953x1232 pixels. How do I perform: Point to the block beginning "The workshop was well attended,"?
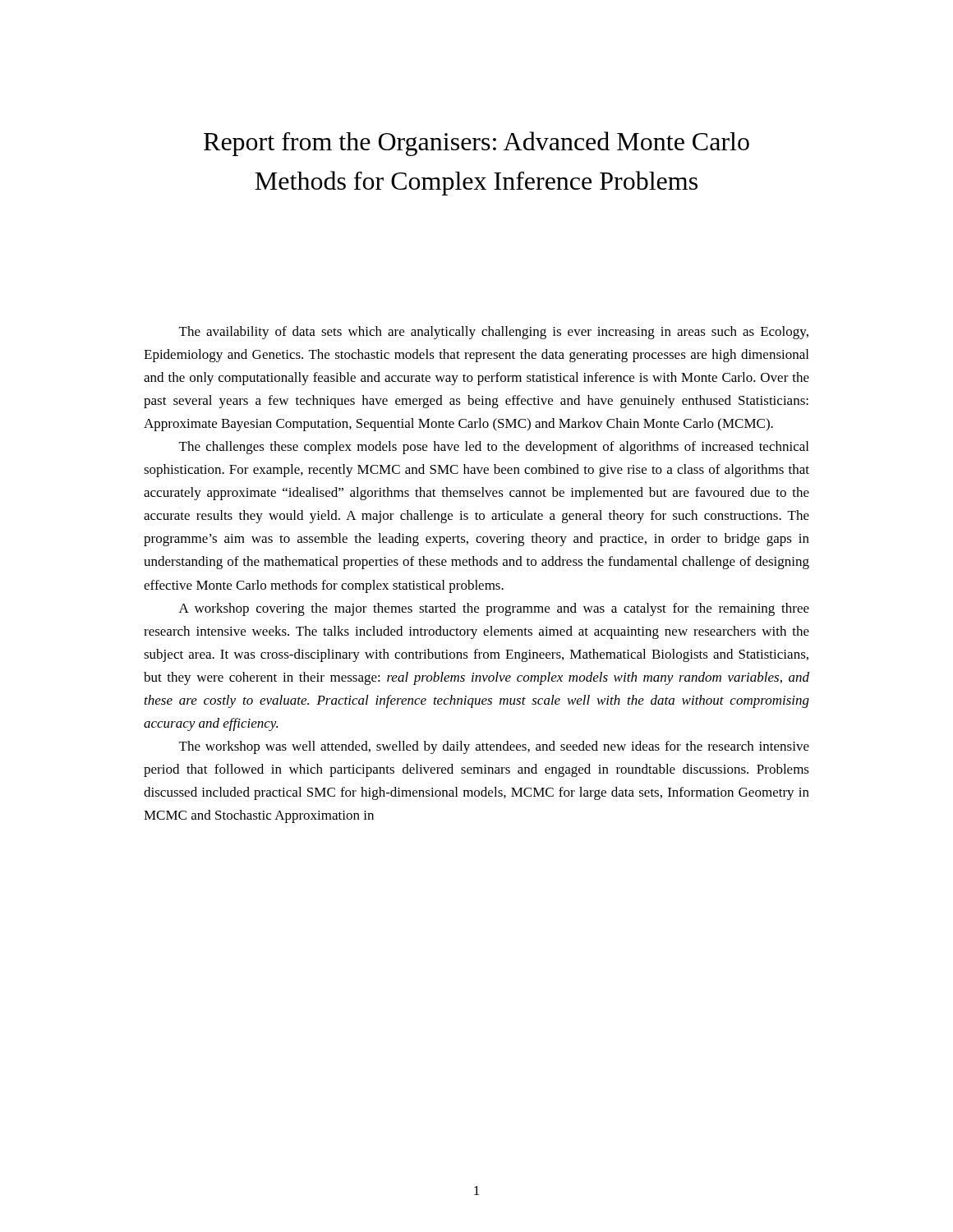click(476, 781)
